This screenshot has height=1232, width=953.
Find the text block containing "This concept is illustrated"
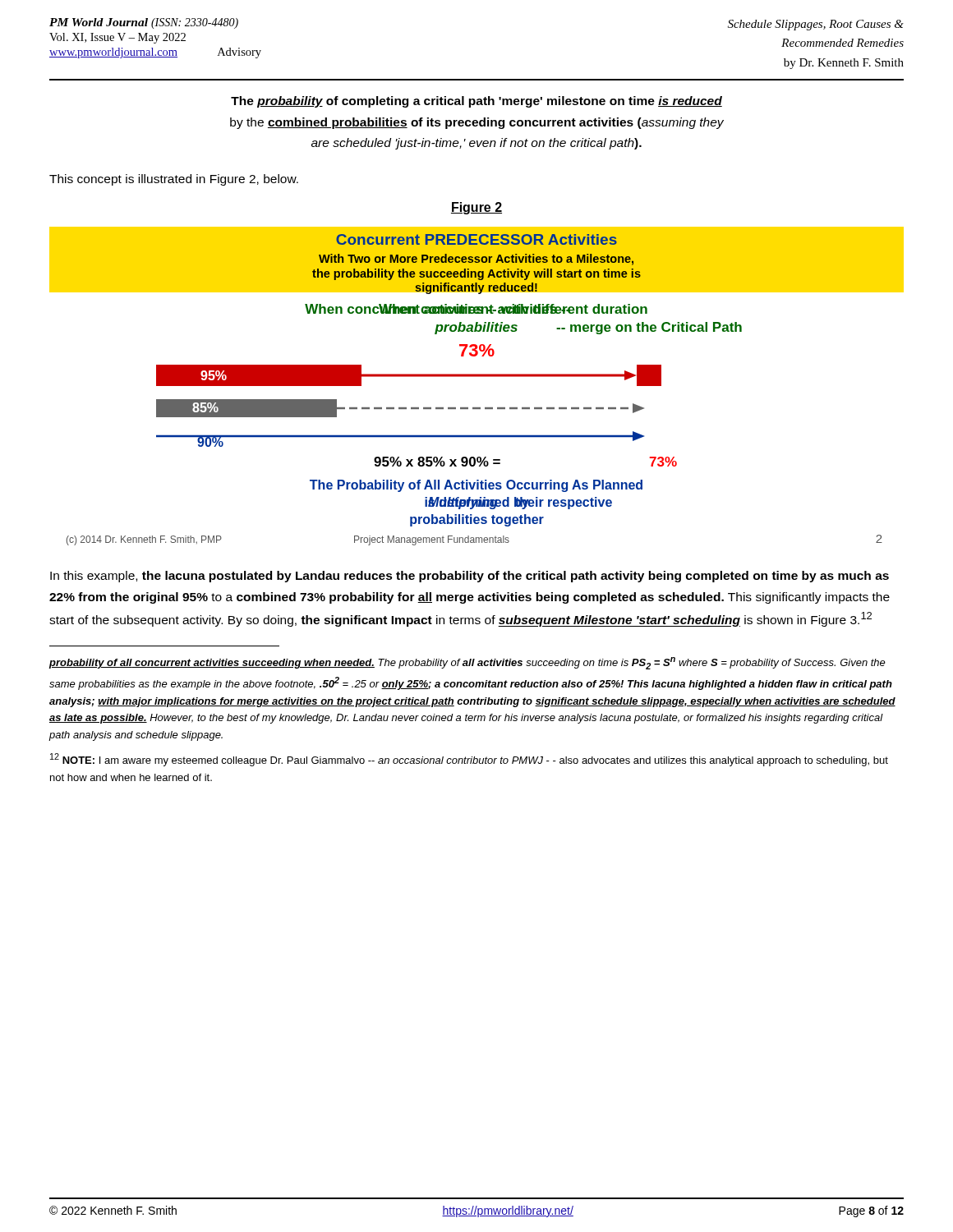(x=174, y=178)
